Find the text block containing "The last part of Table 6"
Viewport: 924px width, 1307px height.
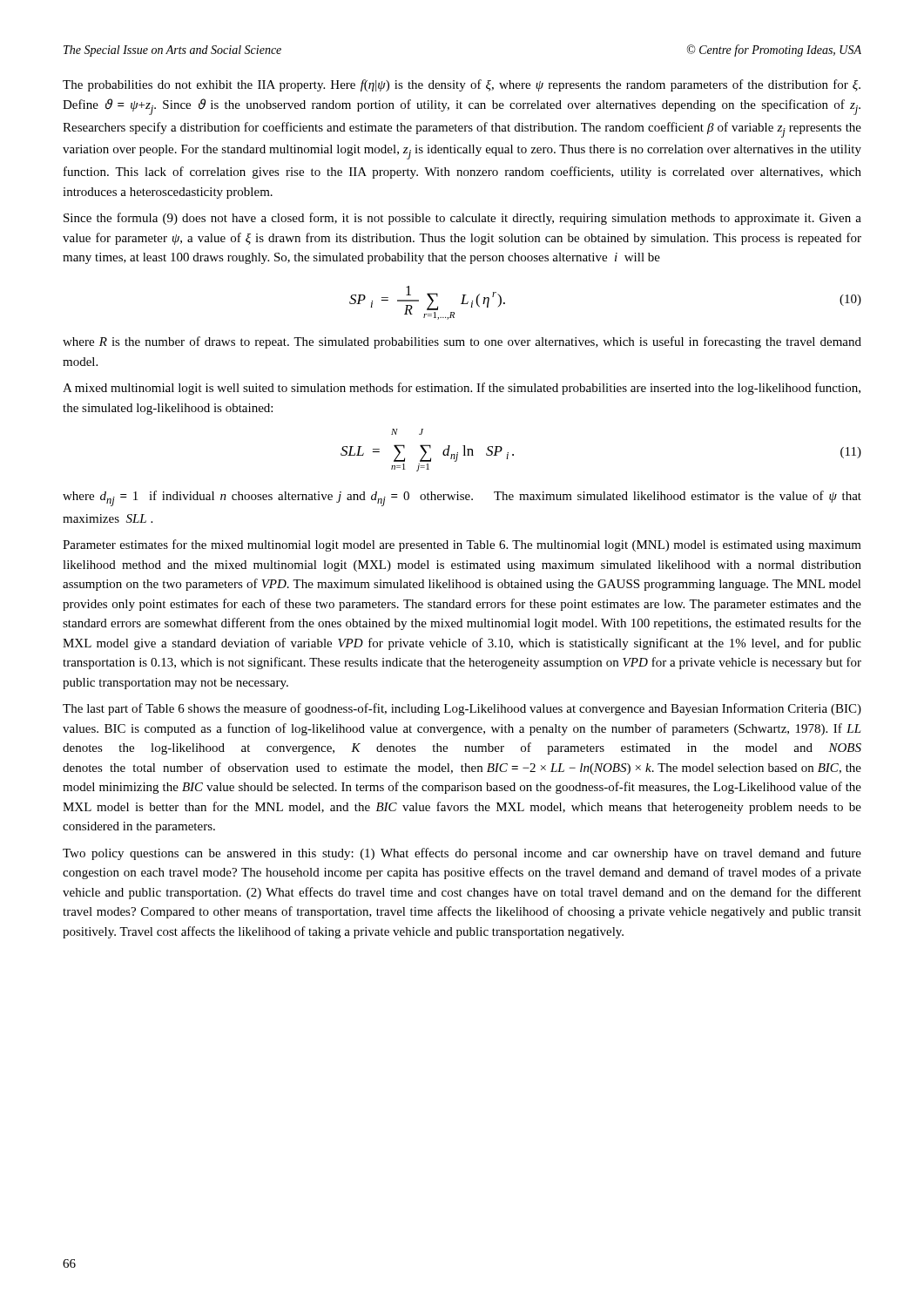(x=462, y=767)
